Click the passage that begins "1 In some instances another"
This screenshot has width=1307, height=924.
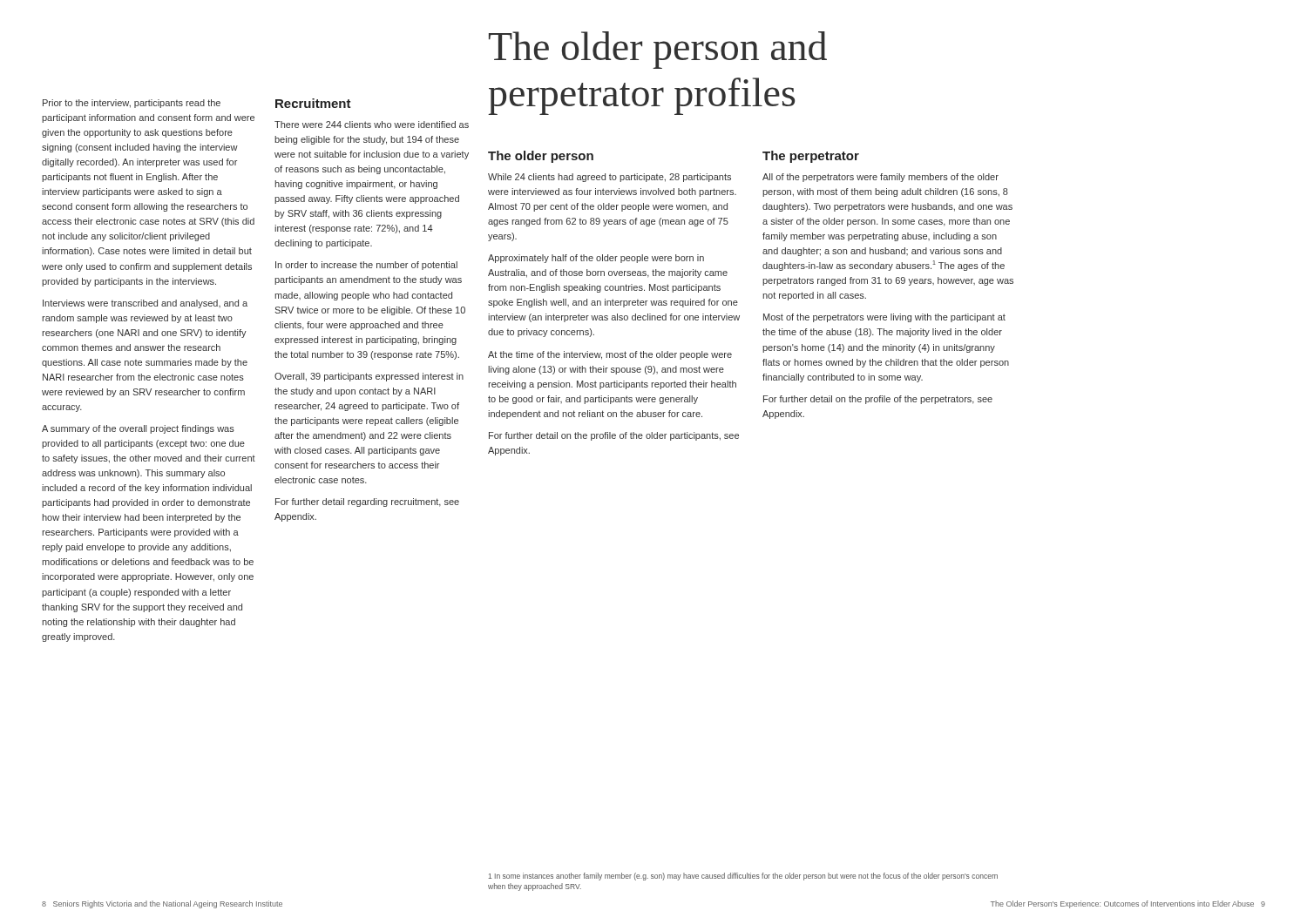743,881
